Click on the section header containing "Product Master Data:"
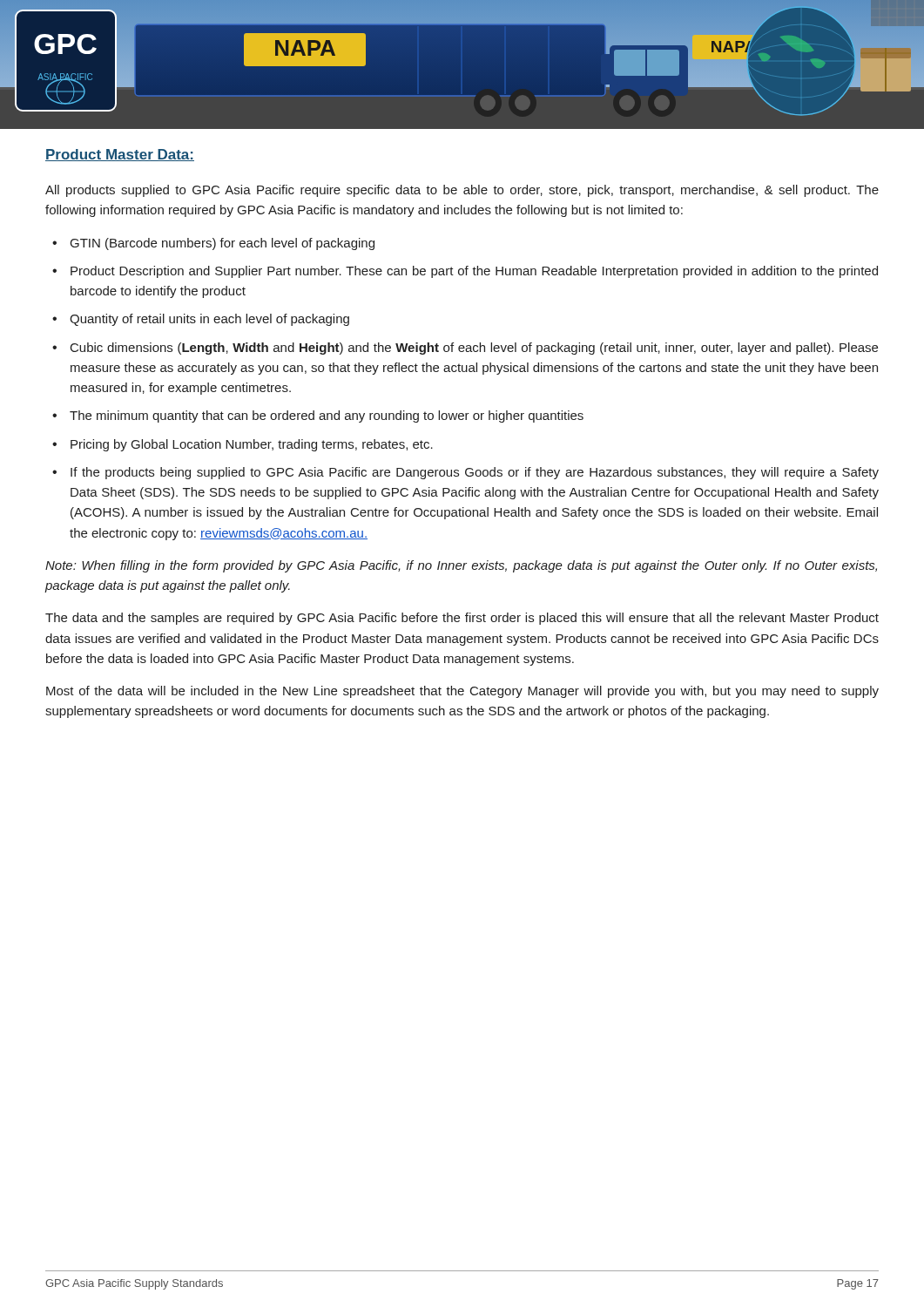Screen dimensions: 1307x924 pos(120,155)
